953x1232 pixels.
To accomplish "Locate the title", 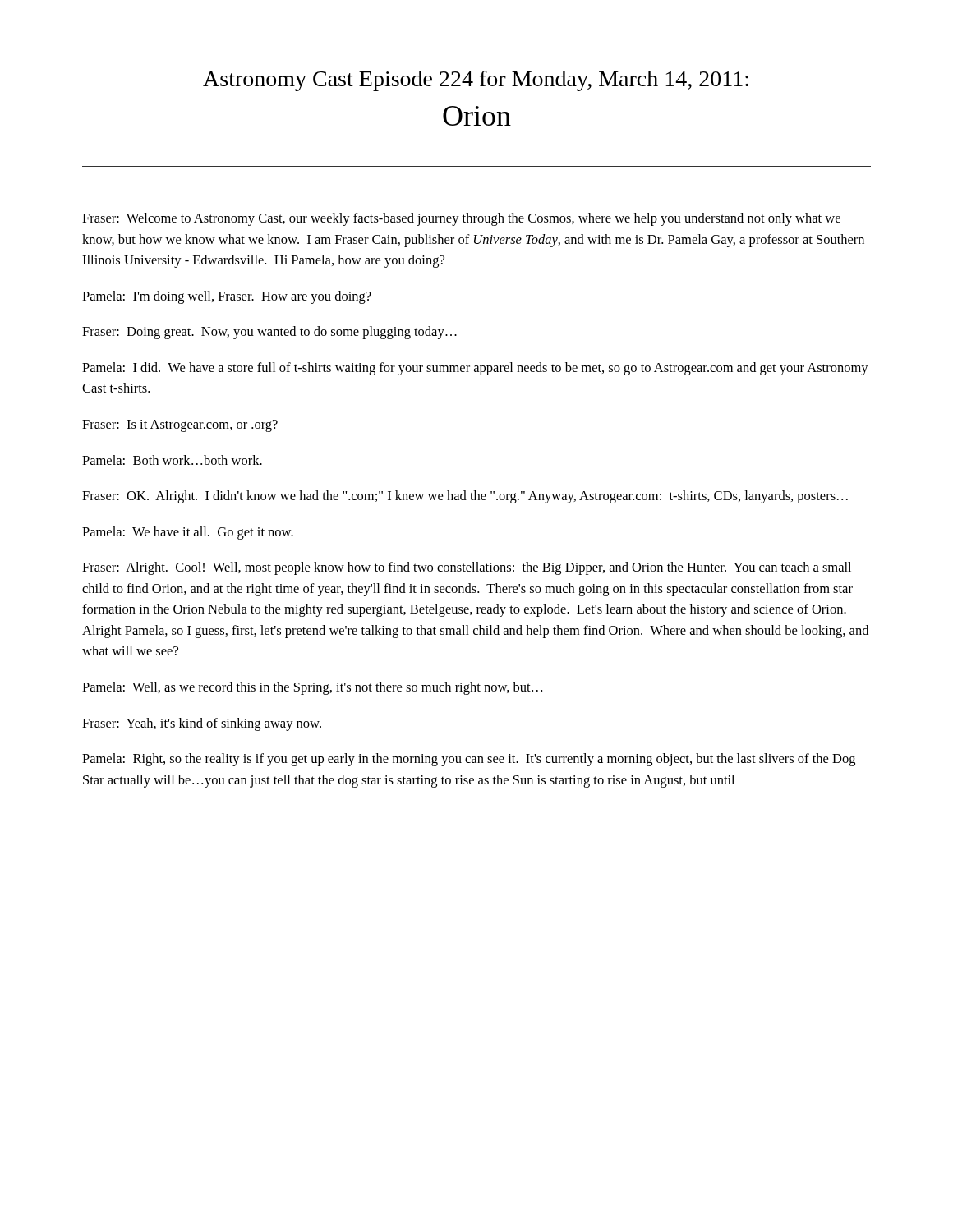I will click(476, 99).
